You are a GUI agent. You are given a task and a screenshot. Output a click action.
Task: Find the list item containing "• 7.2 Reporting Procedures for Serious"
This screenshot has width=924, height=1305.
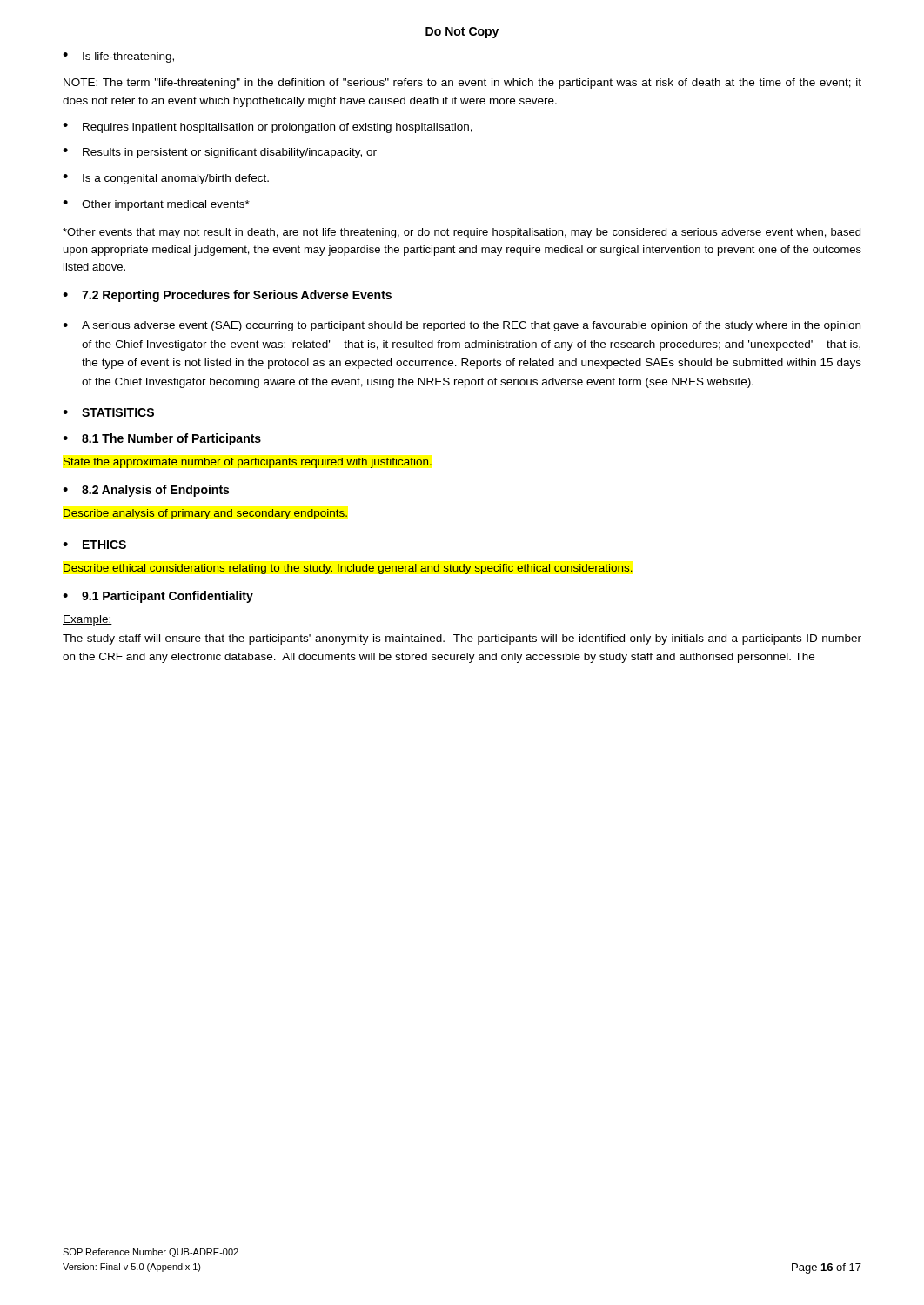pyautogui.click(x=227, y=296)
